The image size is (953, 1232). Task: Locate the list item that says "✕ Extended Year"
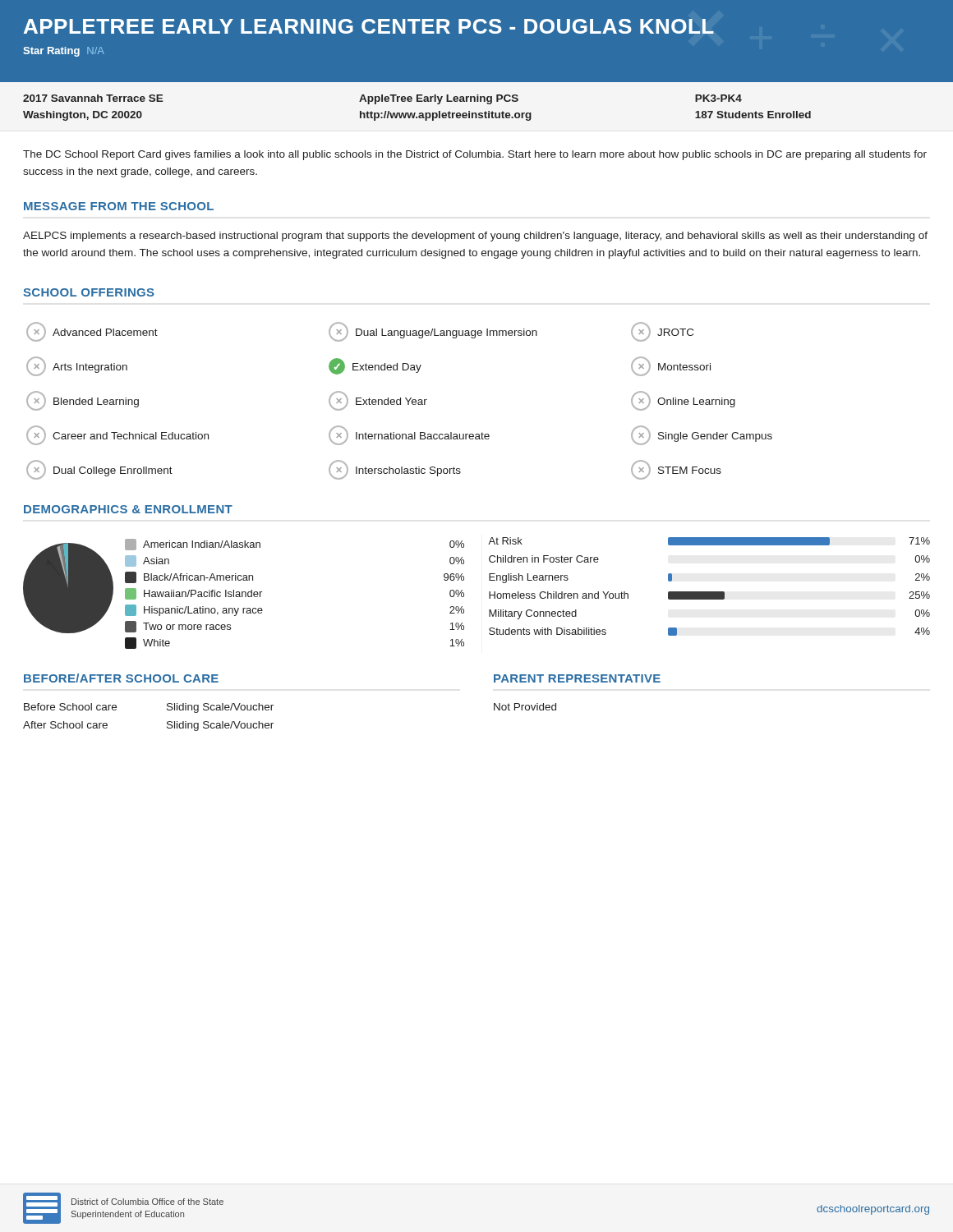378,401
